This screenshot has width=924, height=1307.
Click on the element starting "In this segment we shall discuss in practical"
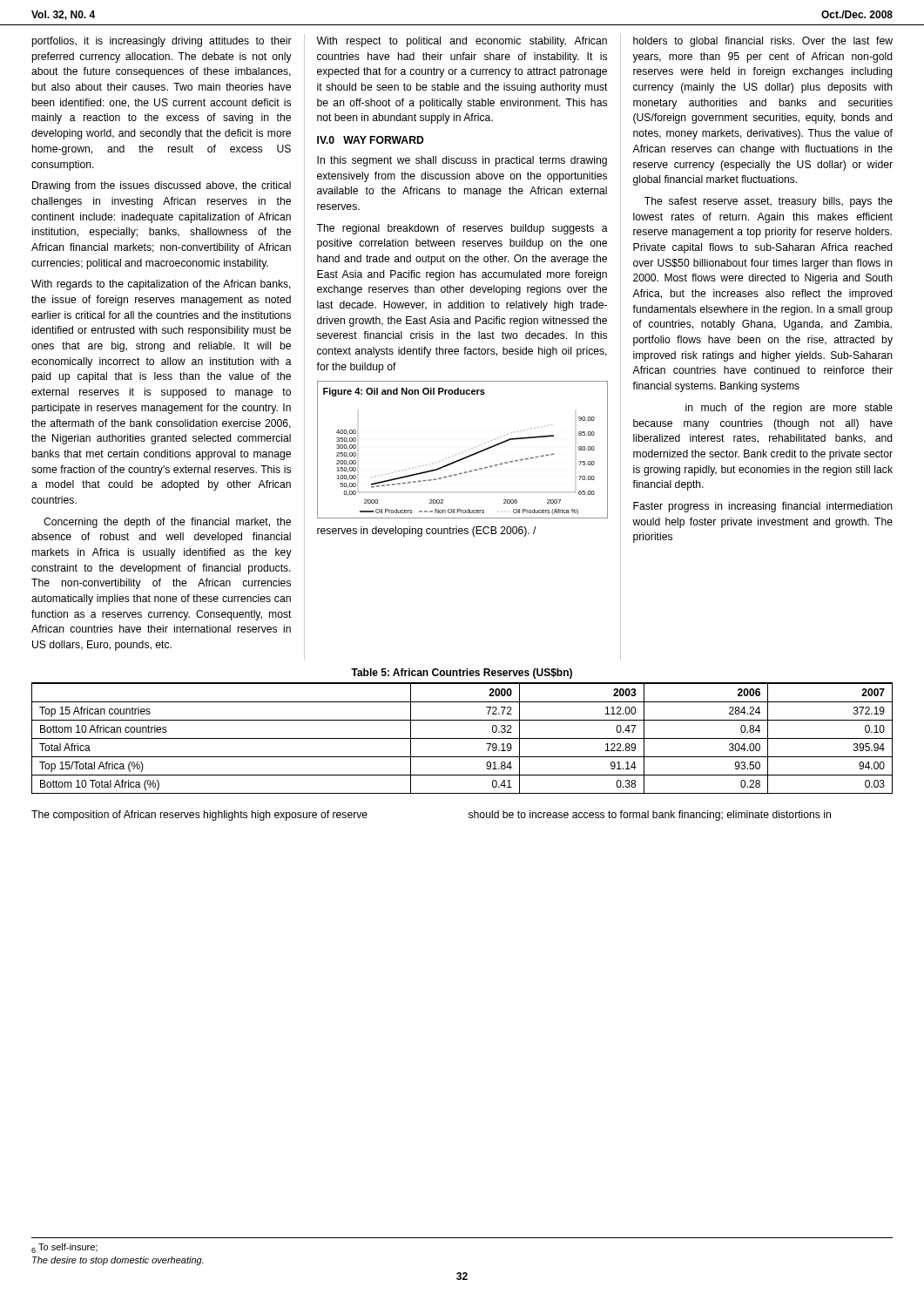[x=462, y=264]
